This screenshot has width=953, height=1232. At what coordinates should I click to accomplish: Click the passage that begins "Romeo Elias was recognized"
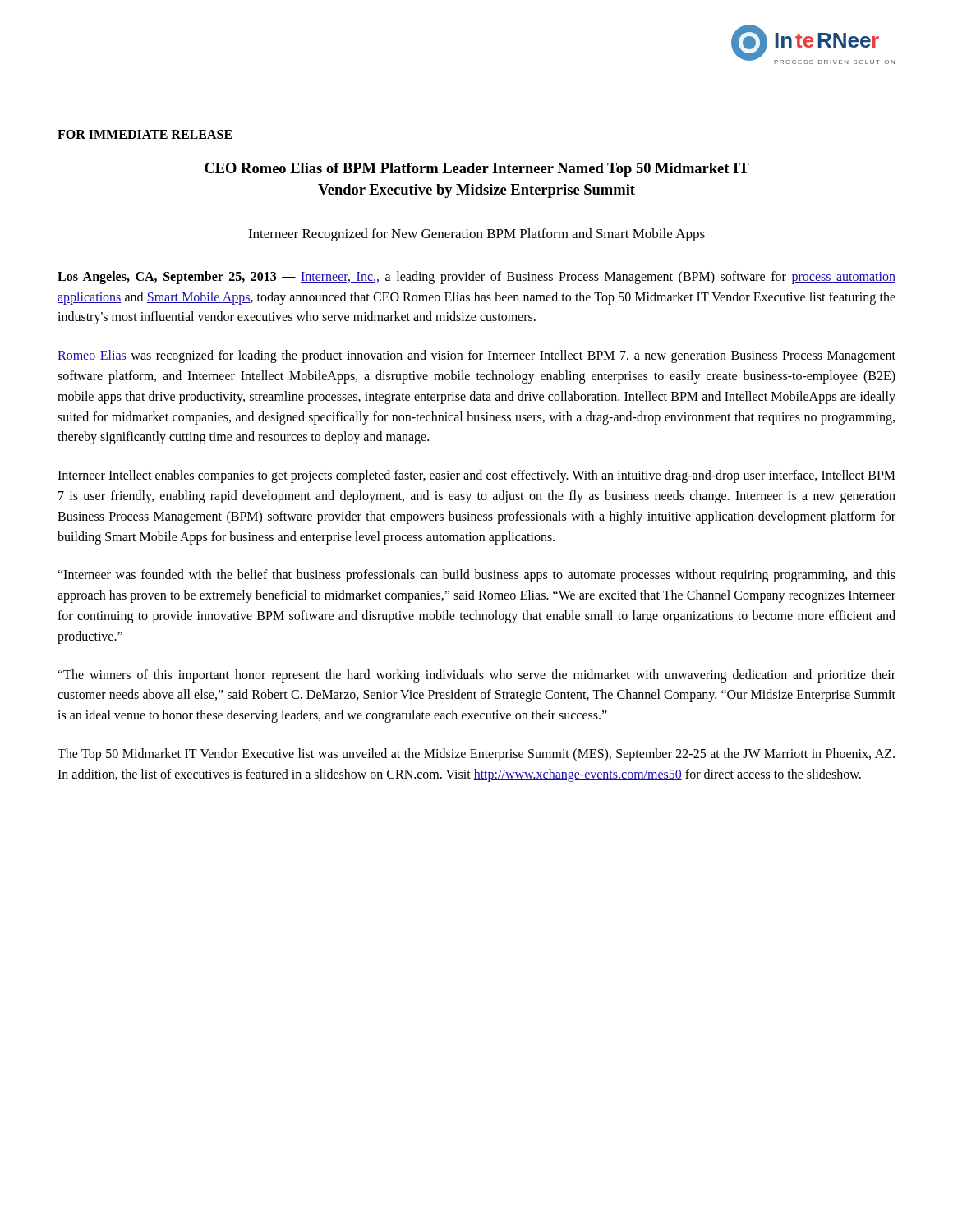[x=476, y=396]
